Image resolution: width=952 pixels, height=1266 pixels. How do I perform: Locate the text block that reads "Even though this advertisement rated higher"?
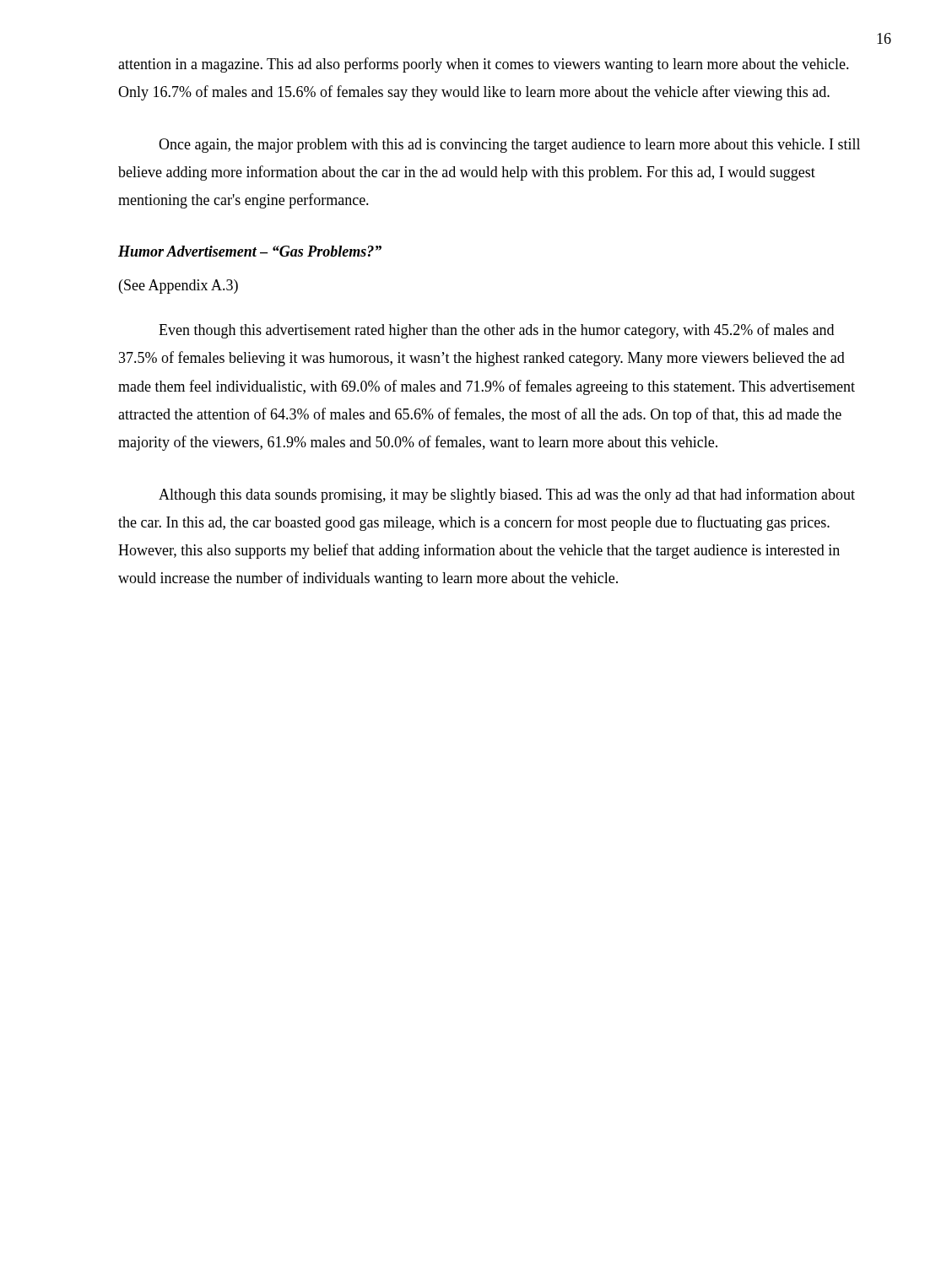tap(493, 387)
